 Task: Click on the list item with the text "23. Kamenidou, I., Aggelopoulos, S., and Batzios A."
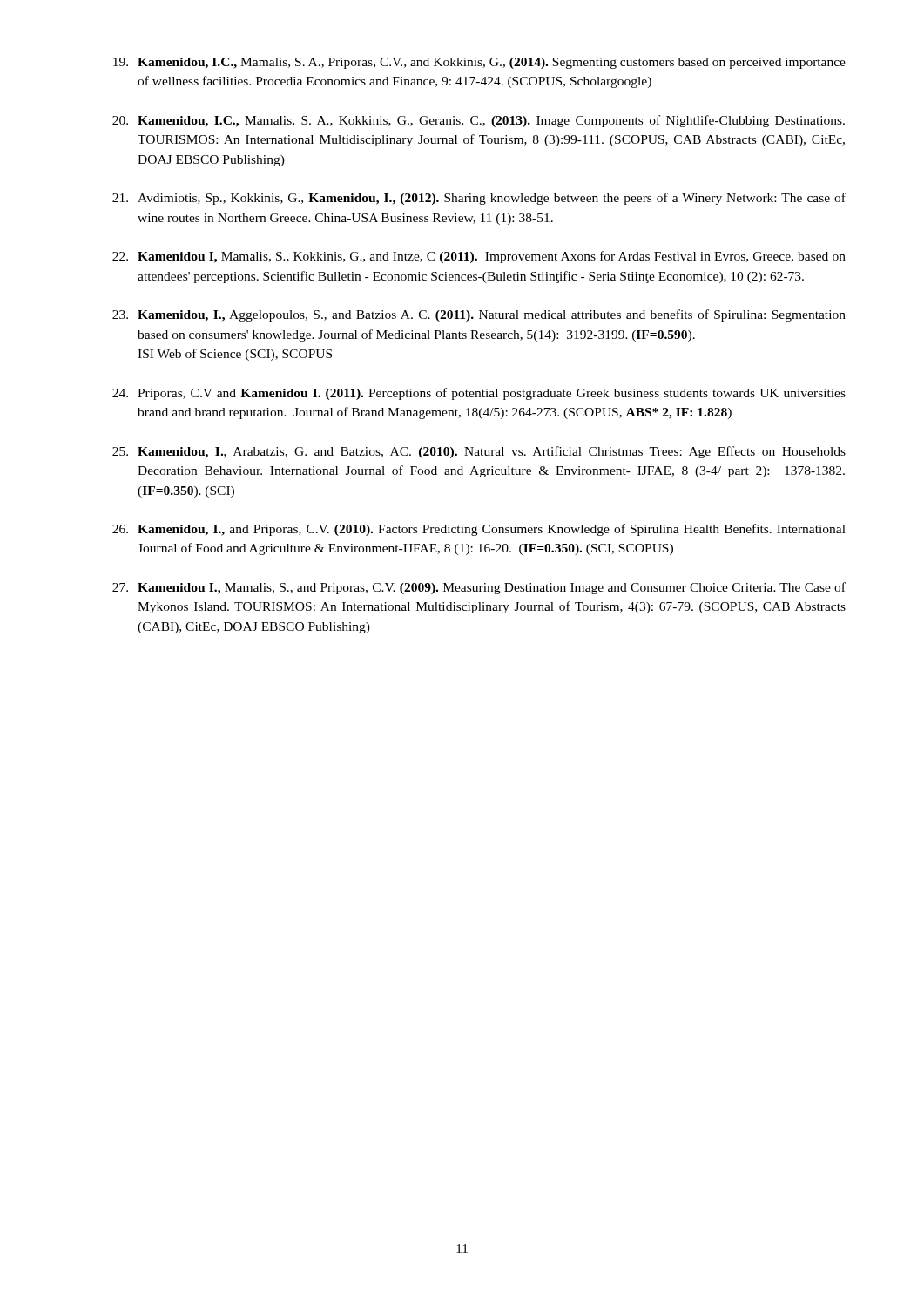click(x=471, y=335)
